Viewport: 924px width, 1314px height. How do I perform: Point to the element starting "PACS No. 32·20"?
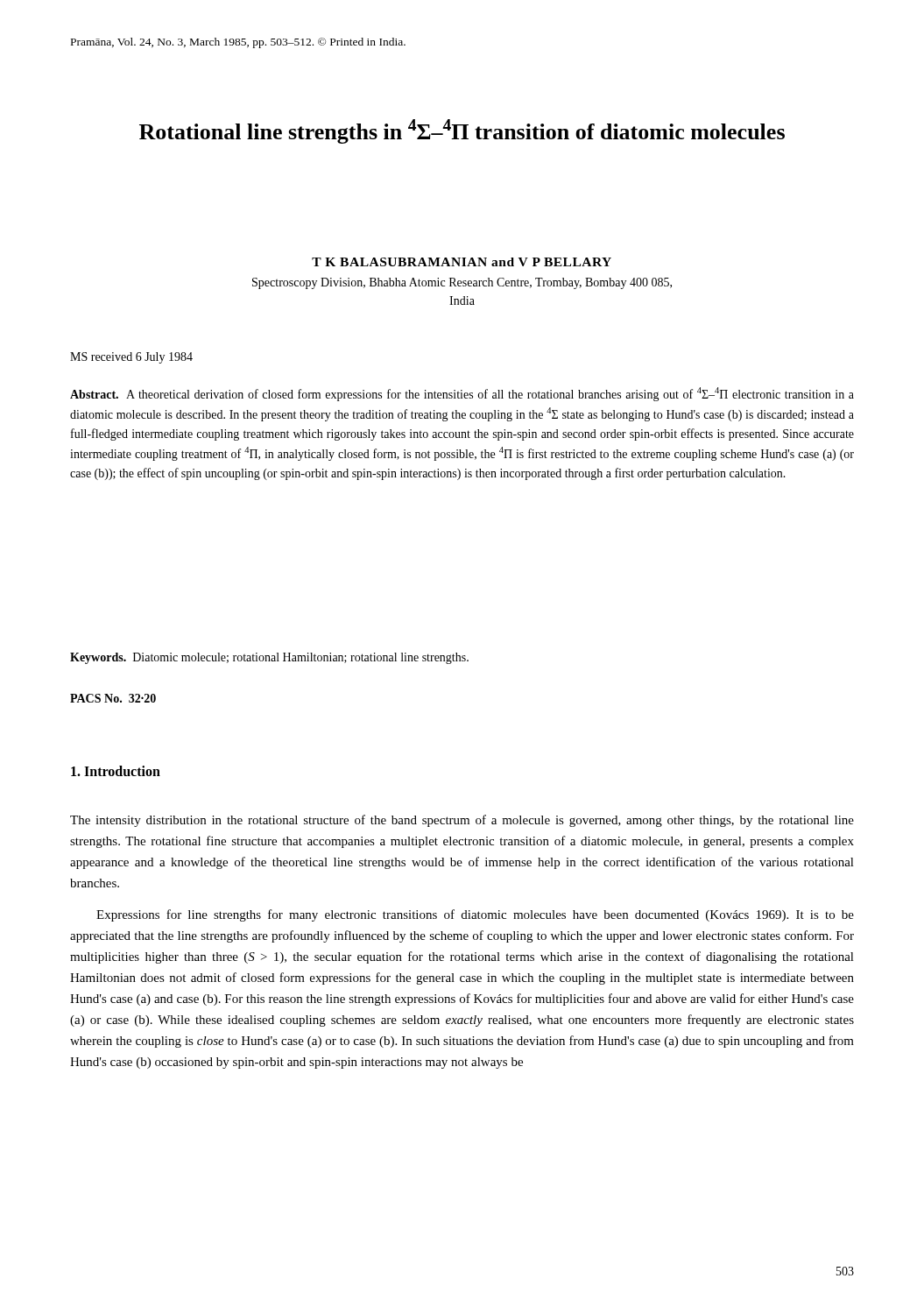pos(113,699)
